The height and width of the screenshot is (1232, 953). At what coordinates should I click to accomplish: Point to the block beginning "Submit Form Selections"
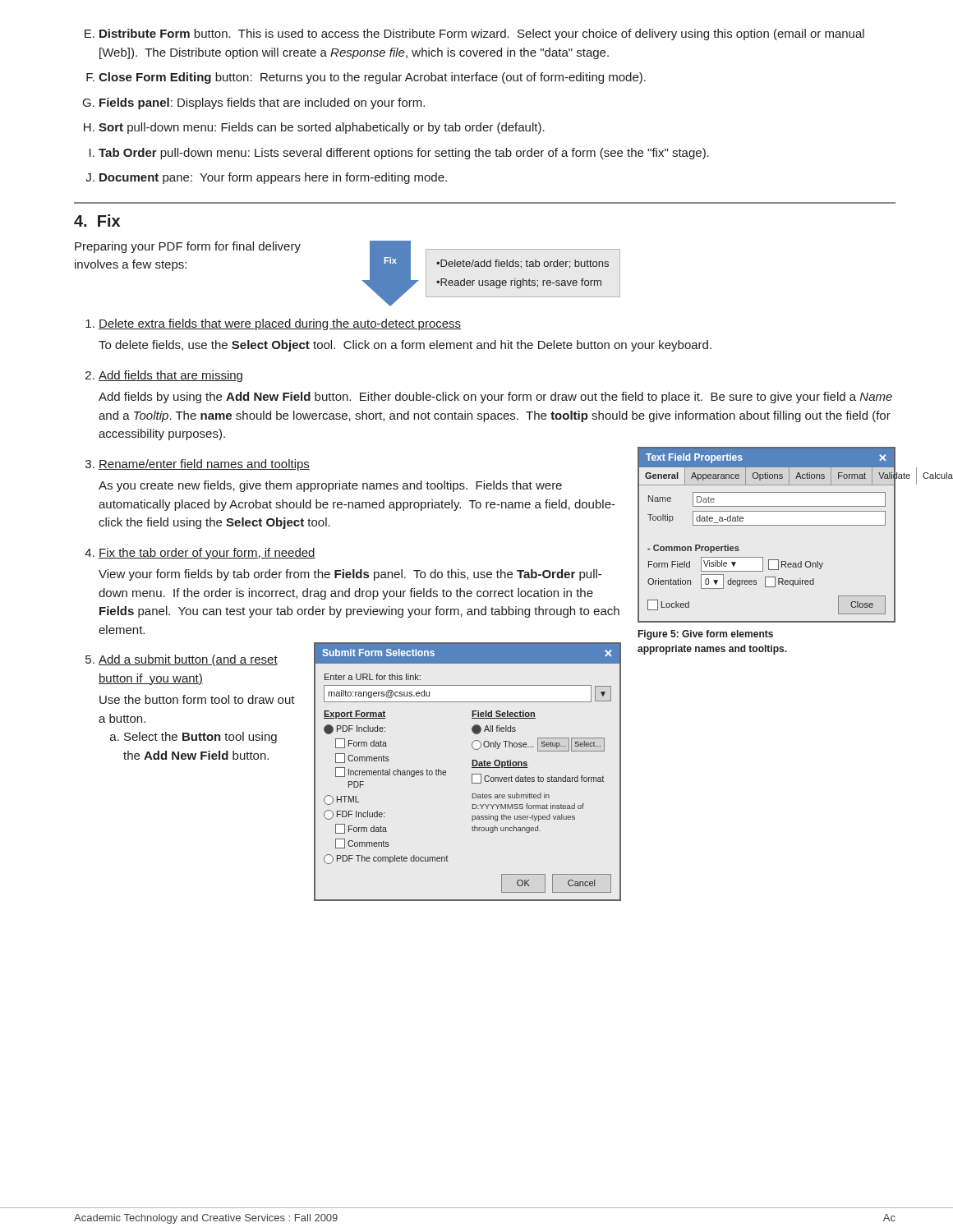497,708
